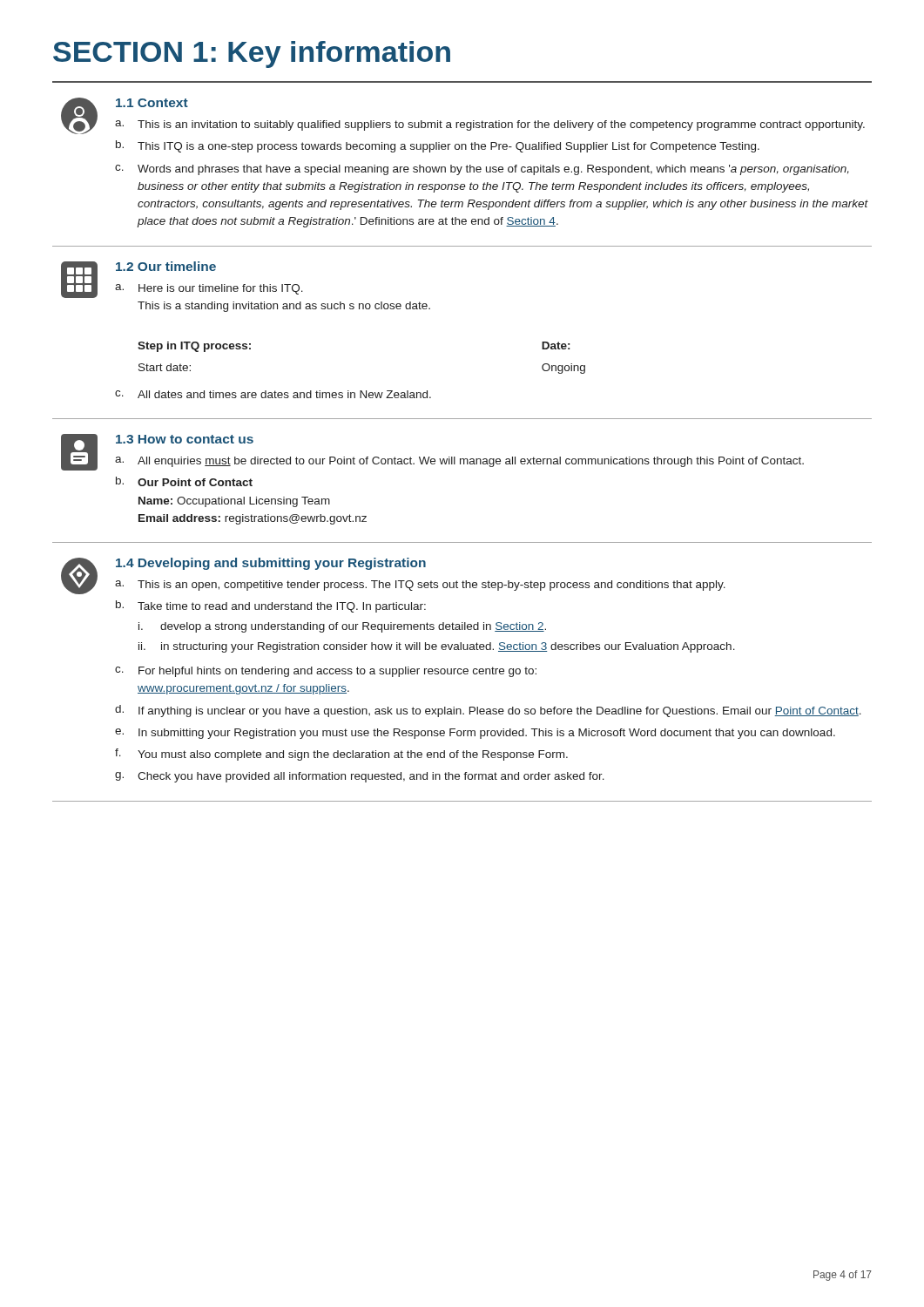Select the region starting "f. You must also complete and sign"
924x1307 pixels.
click(493, 755)
